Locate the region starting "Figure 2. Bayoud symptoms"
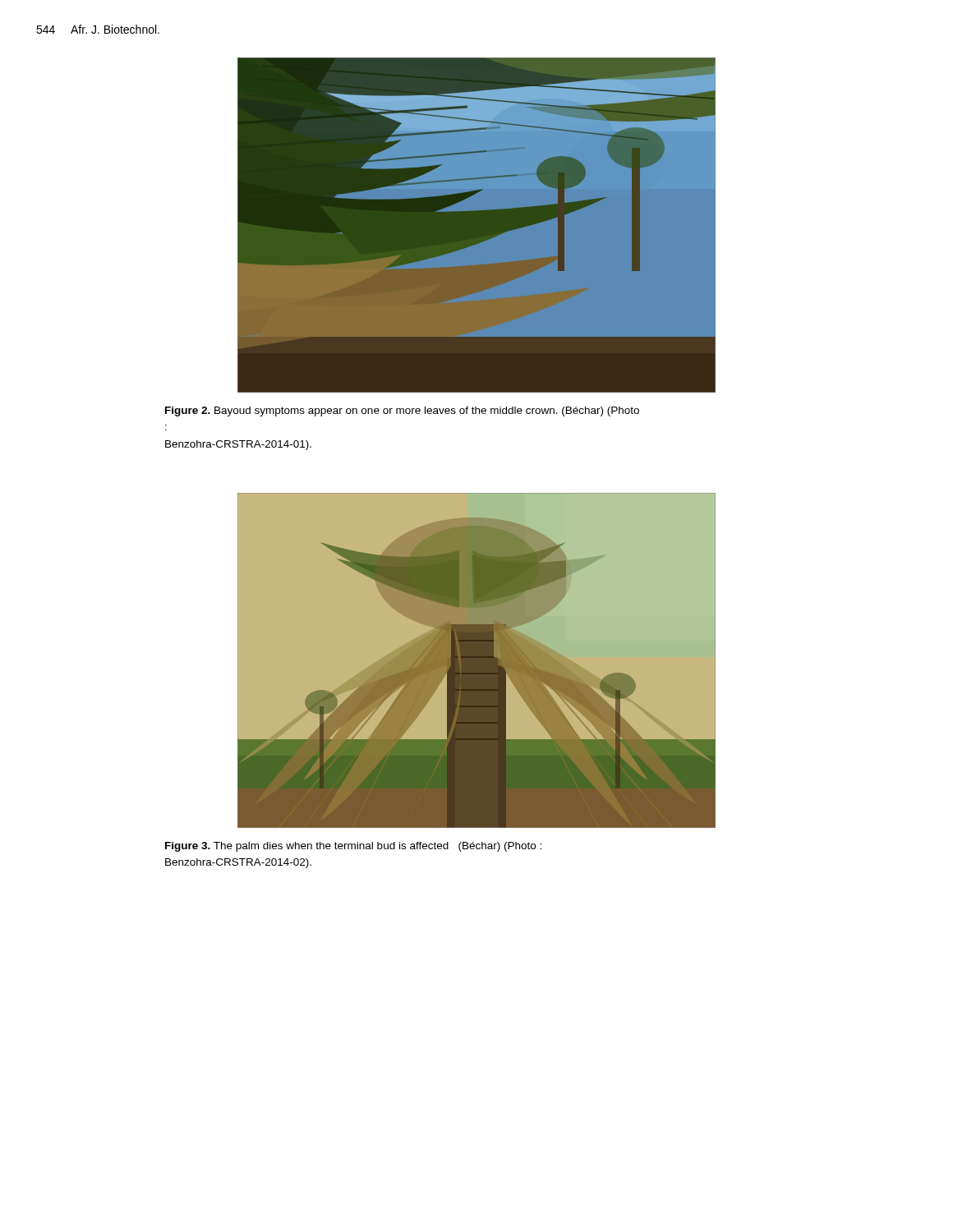Screen dimensions: 1232x953 (x=402, y=411)
